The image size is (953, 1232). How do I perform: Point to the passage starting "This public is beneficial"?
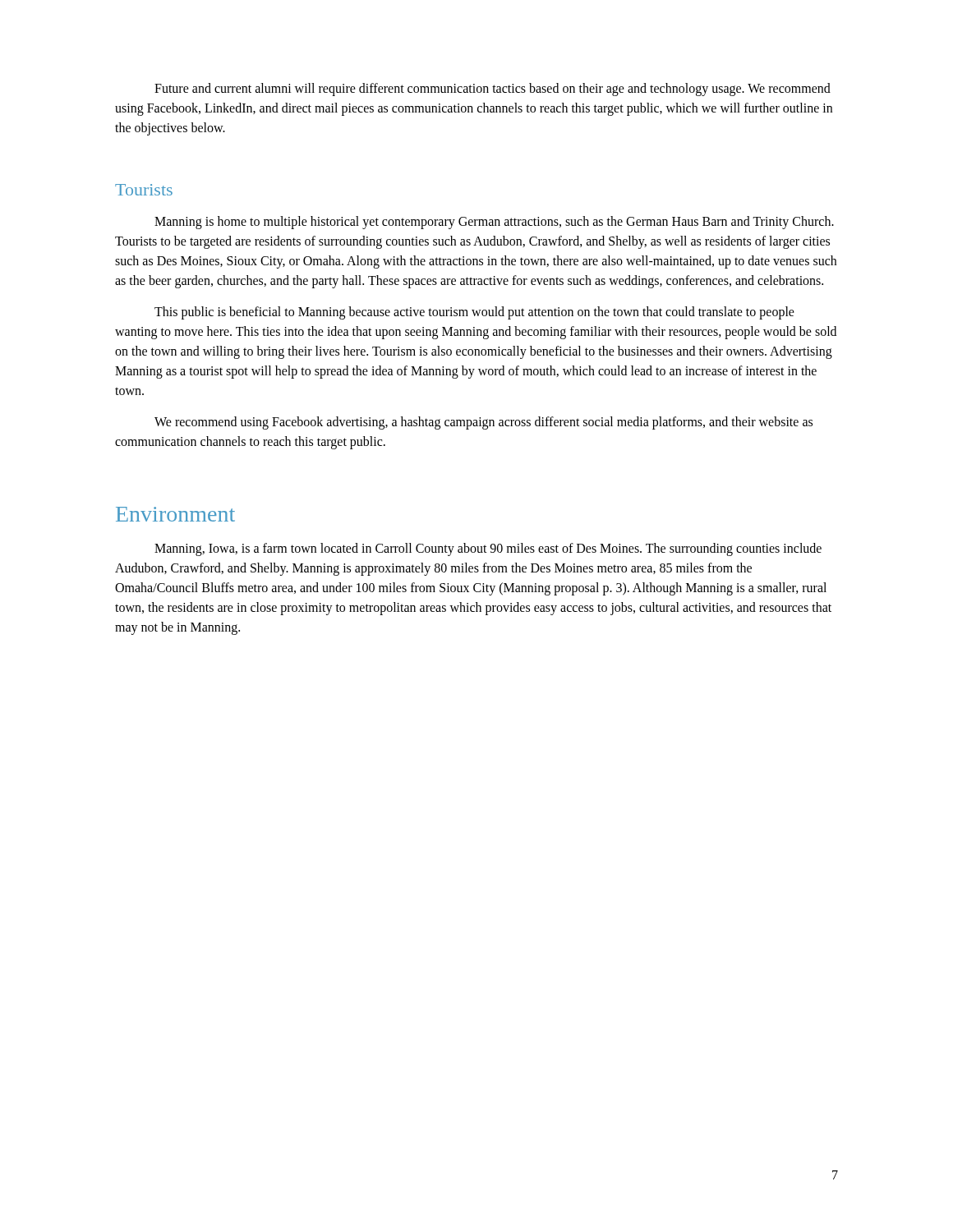click(476, 351)
